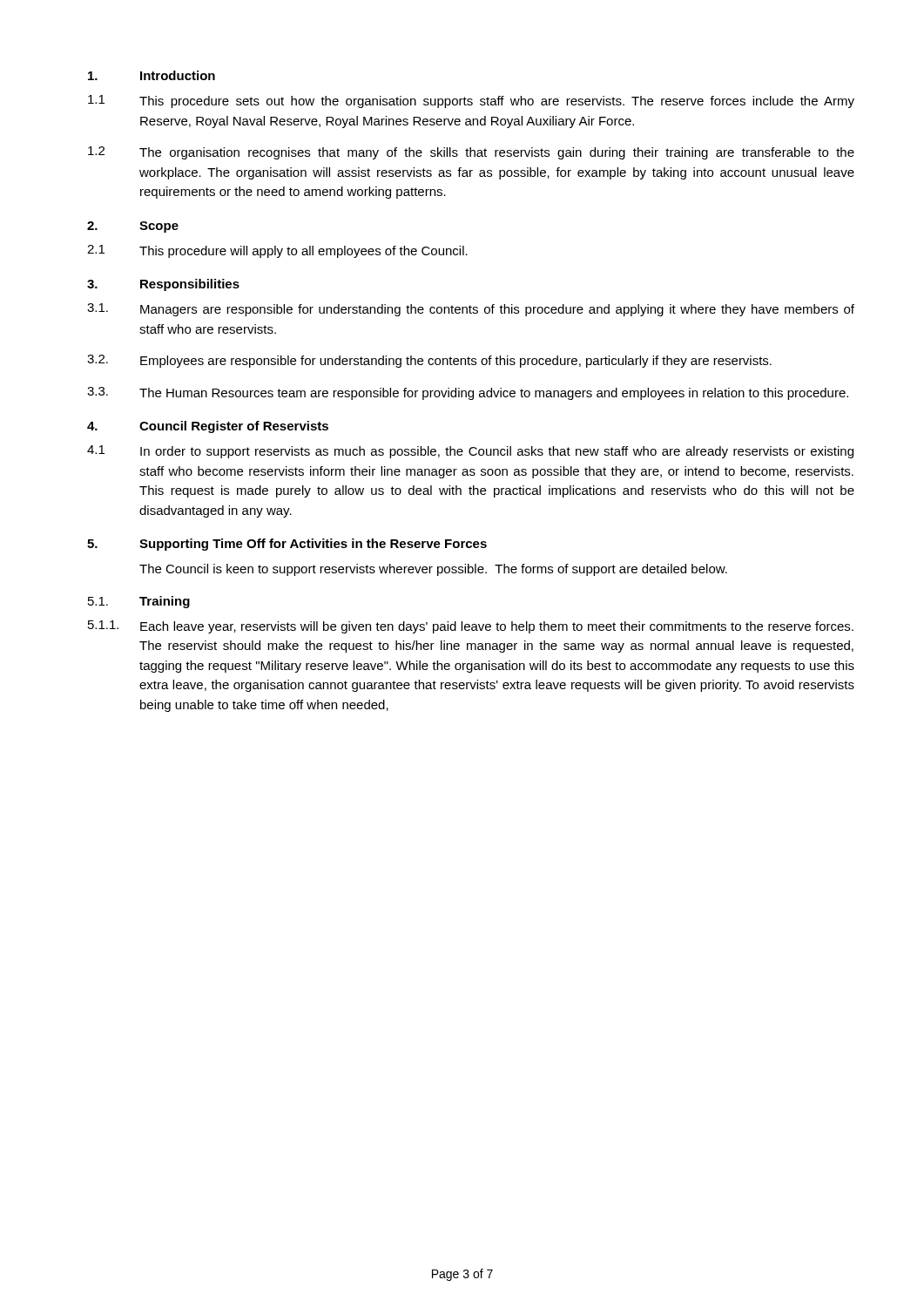Viewport: 924px width, 1307px height.
Task: Find the element starting "1 In order to"
Action: (471, 481)
